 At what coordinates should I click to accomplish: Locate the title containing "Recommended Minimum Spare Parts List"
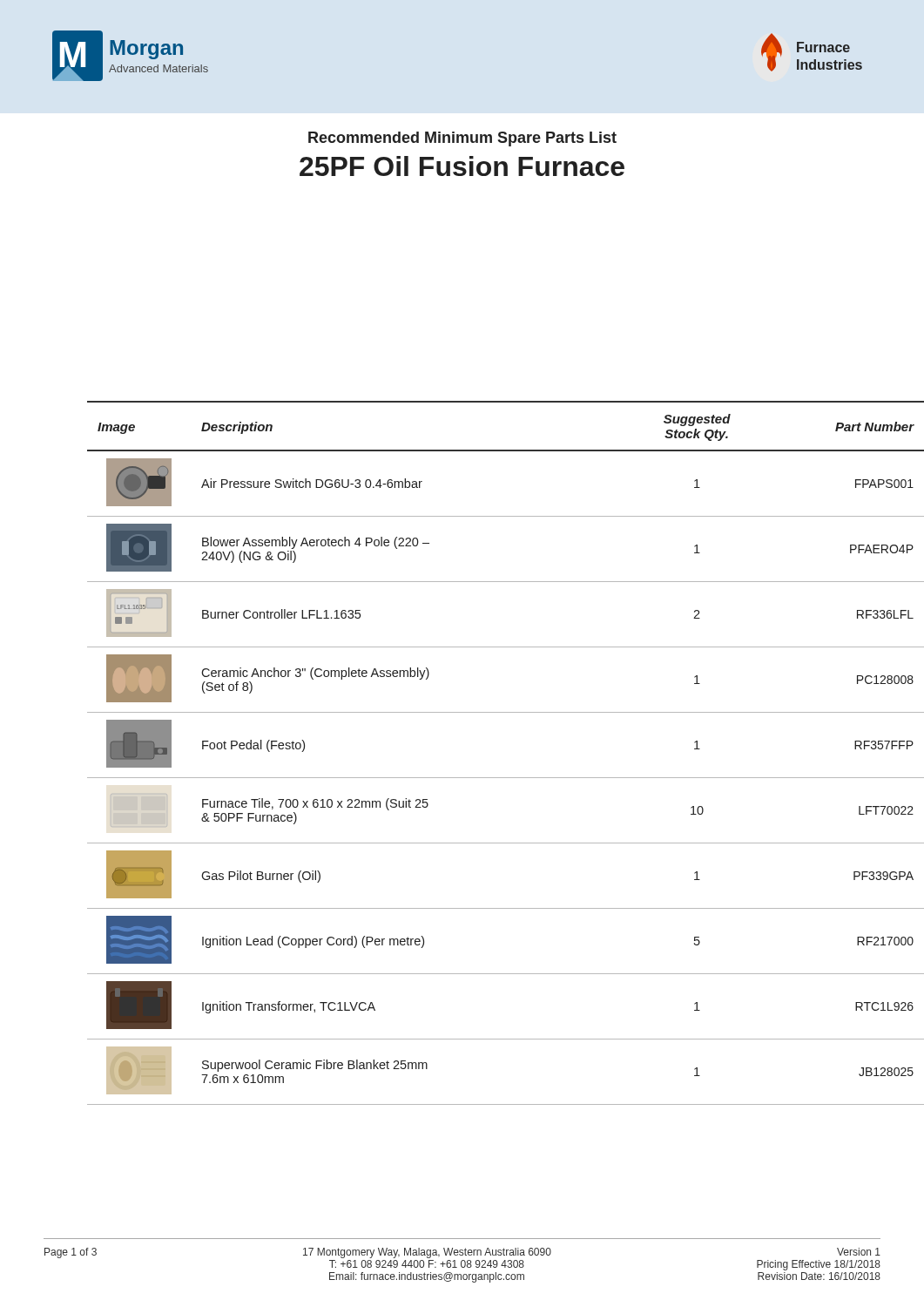462,156
